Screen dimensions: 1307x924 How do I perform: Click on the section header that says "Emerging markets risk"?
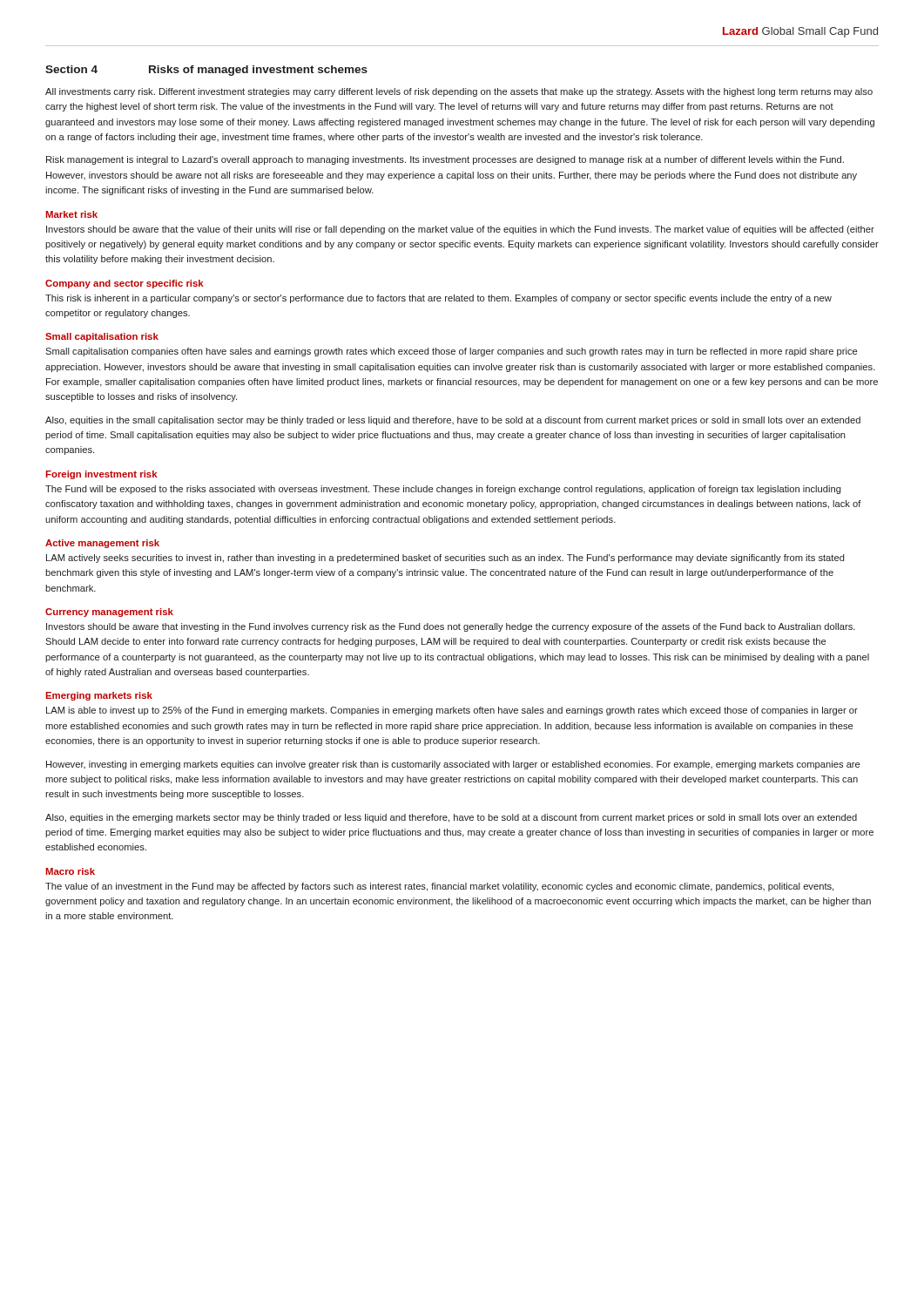point(99,696)
